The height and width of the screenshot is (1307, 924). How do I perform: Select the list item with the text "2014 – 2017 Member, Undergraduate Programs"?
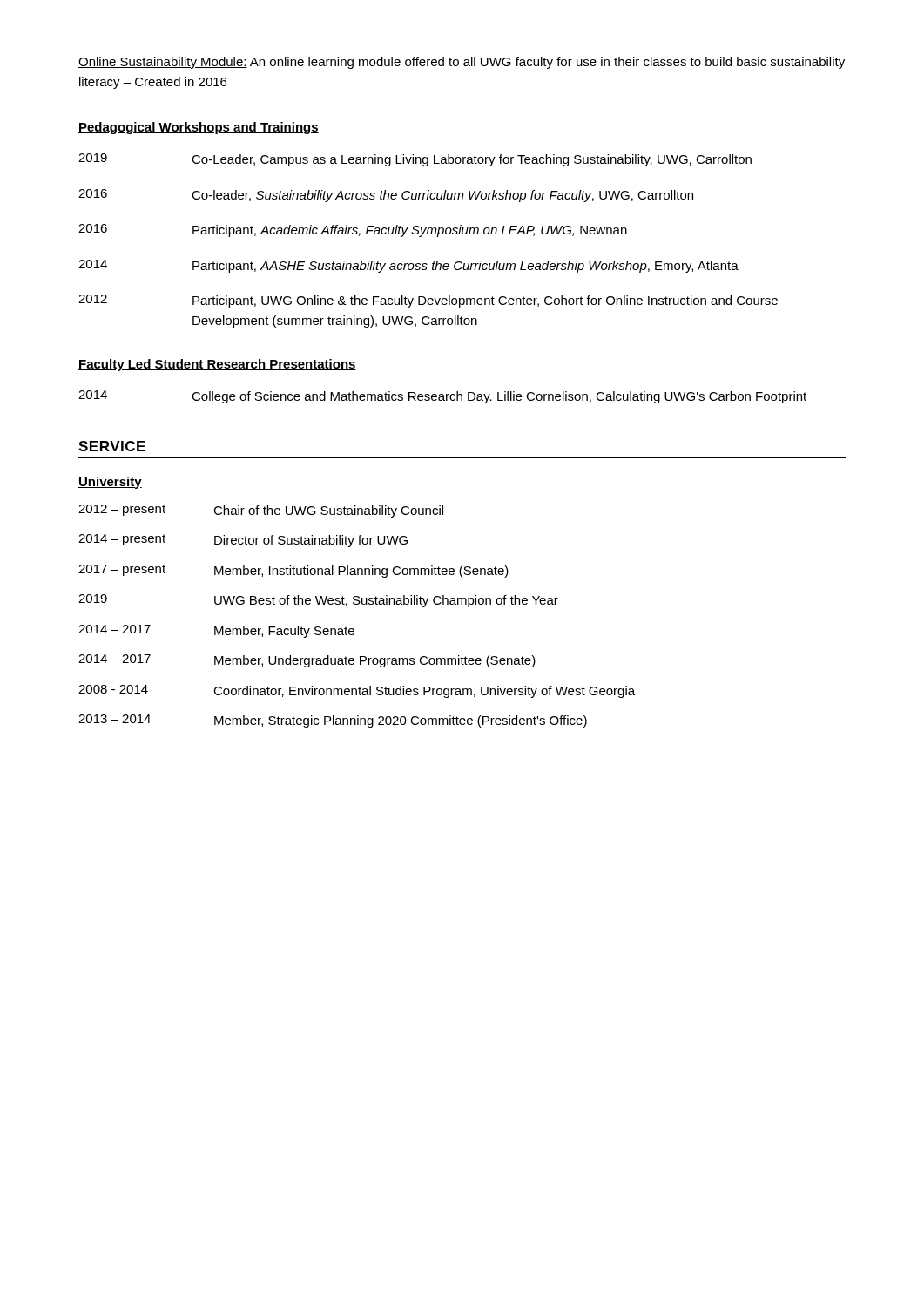(x=462, y=661)
